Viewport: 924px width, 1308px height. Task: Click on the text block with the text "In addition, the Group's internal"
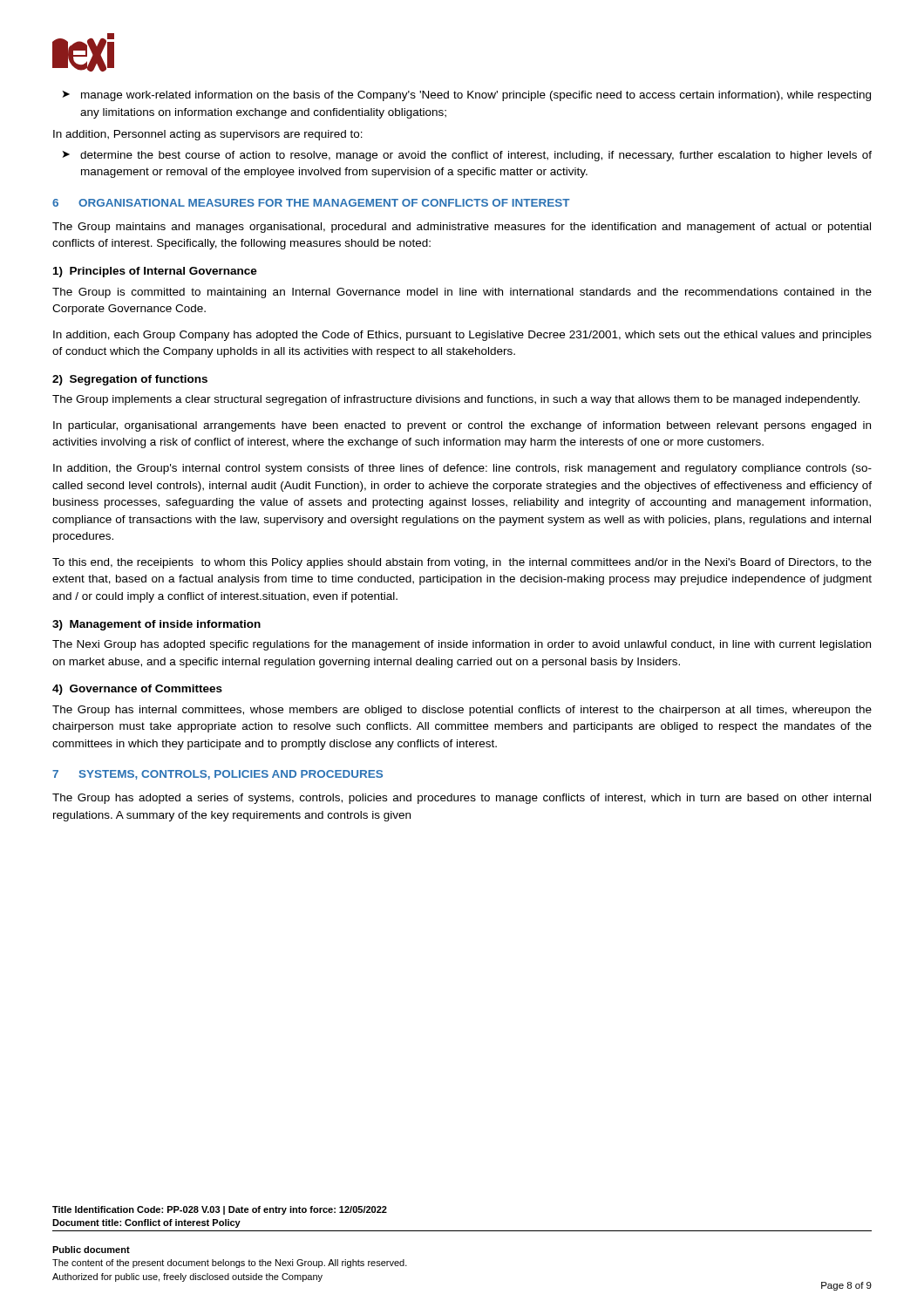(x=462, y=502)
